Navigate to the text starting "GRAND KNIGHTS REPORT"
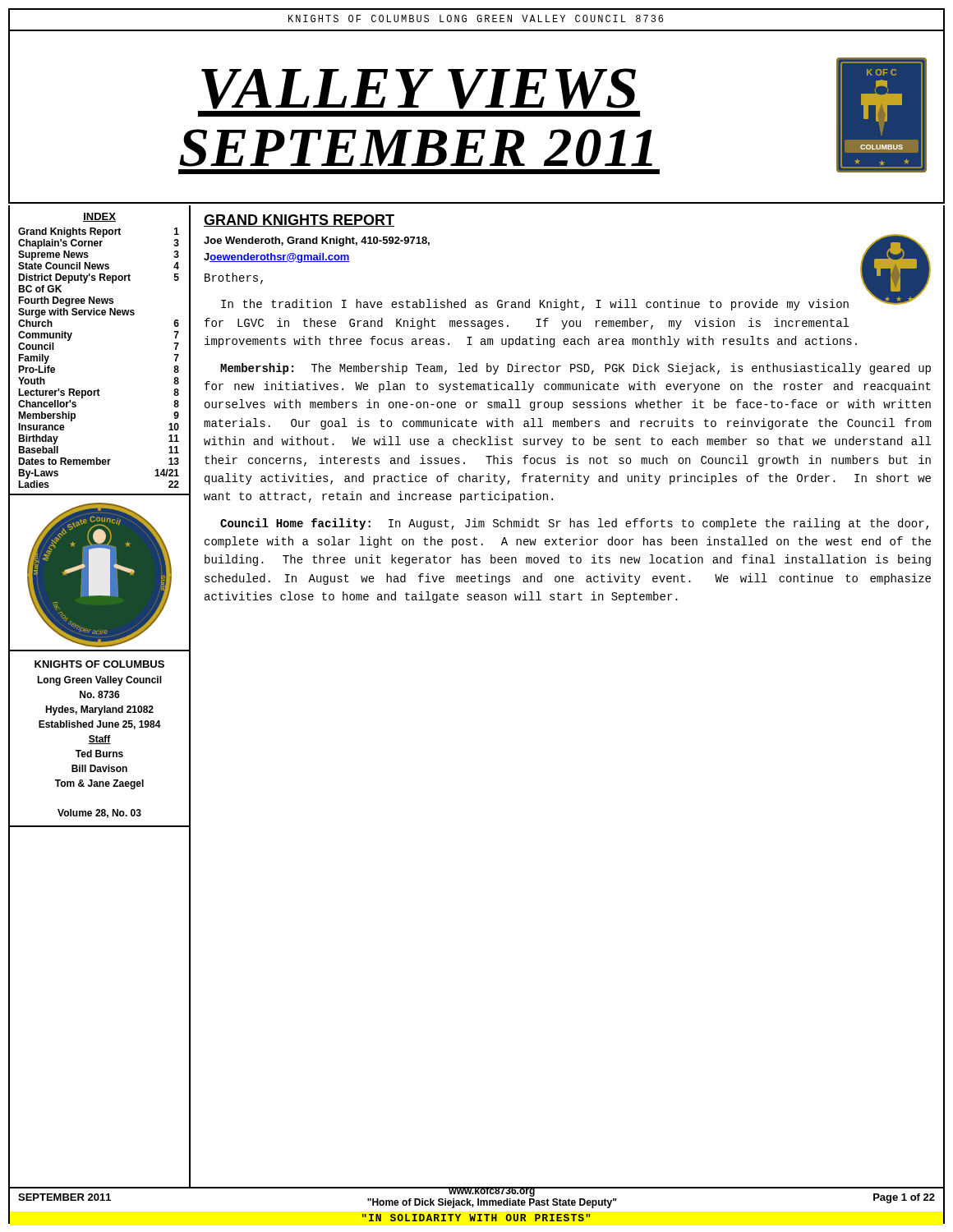The image size is (953, 1232). click(299, 220)
